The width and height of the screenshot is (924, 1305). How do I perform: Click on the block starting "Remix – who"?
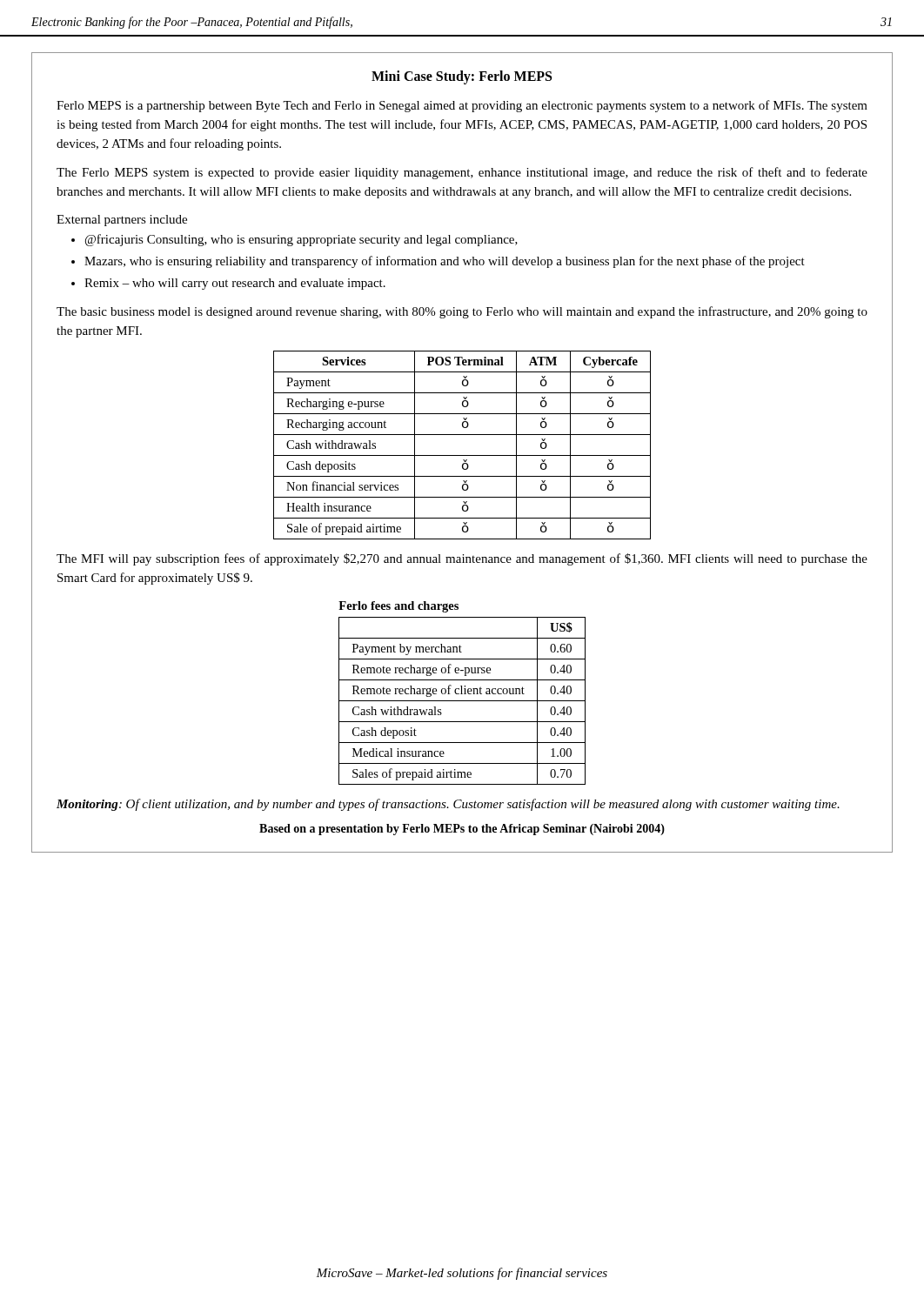click(235, 283)
